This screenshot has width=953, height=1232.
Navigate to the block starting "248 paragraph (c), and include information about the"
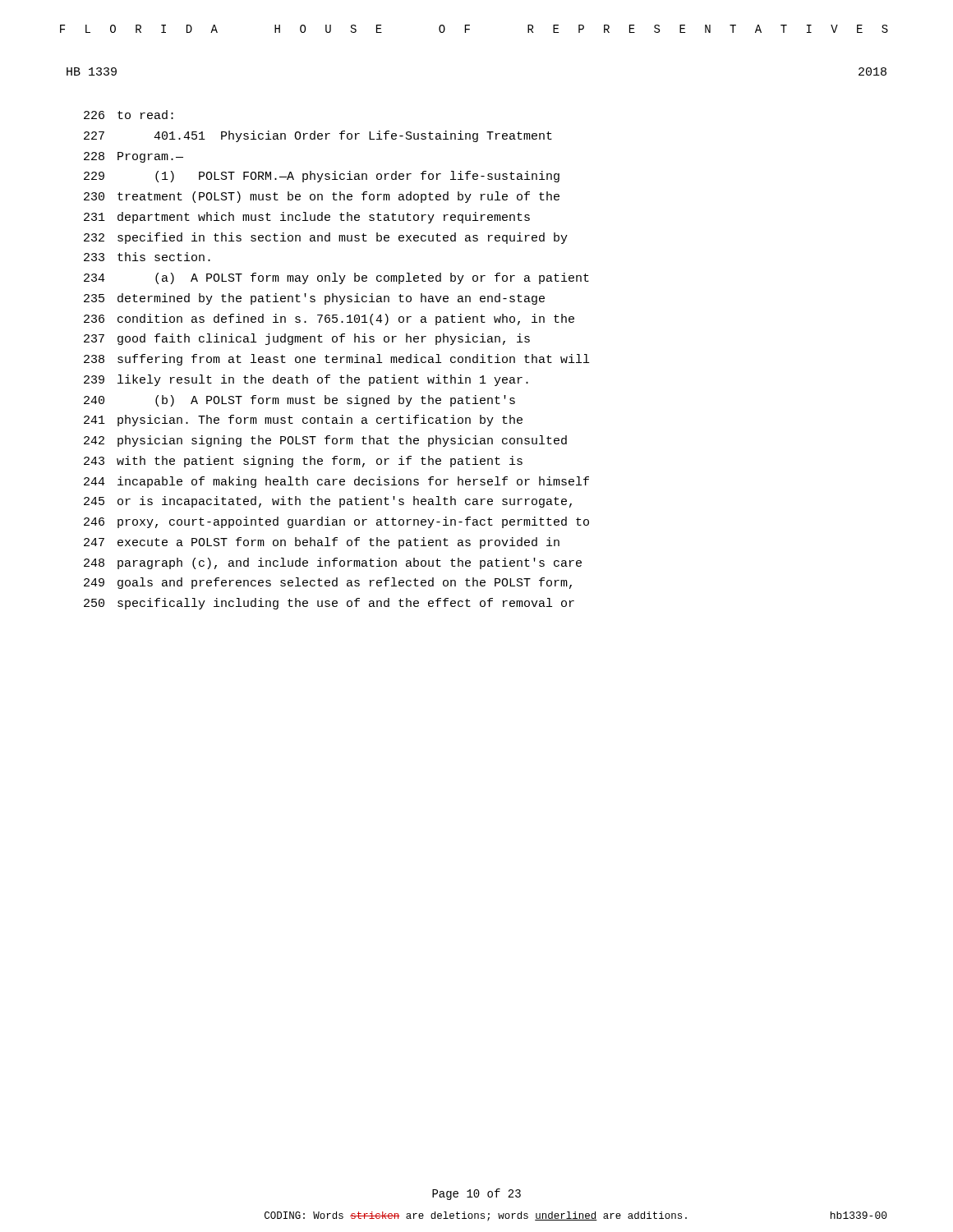pos(476,564)
